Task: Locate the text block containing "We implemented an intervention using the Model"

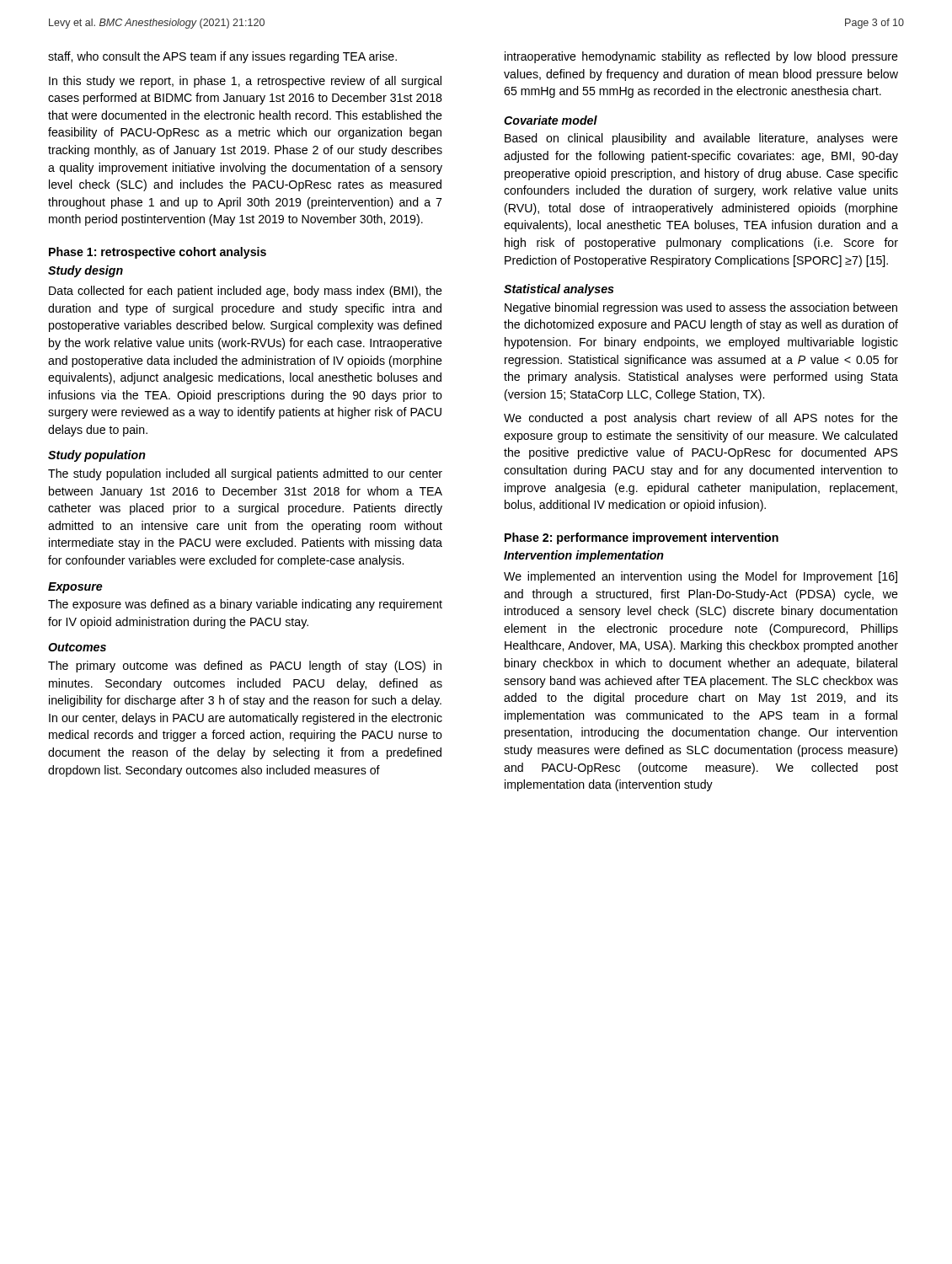Action: point(701,681)
